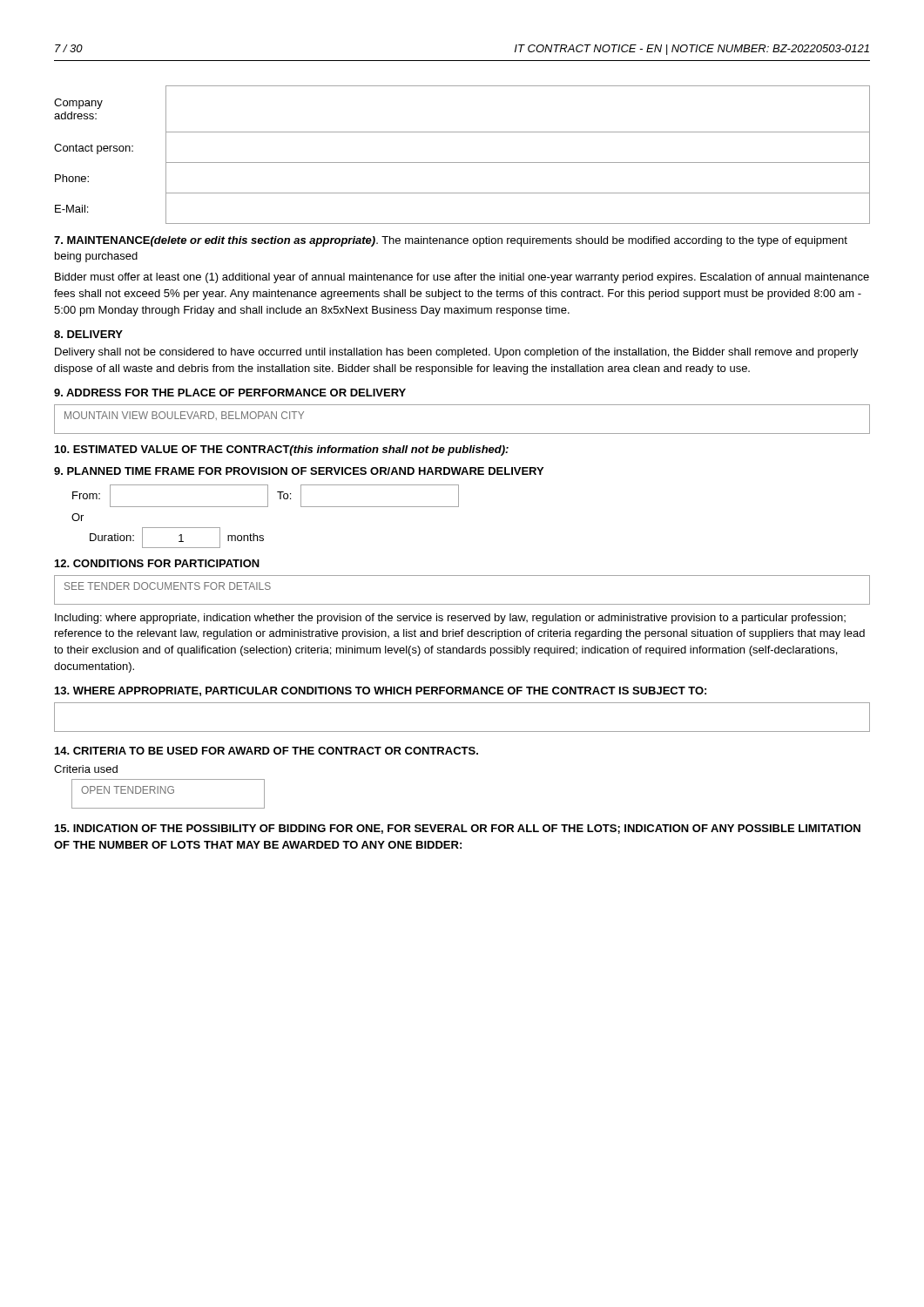
Task: Select the passage starting "OPEN TENDERING"
Action: (x=168, y=794)
